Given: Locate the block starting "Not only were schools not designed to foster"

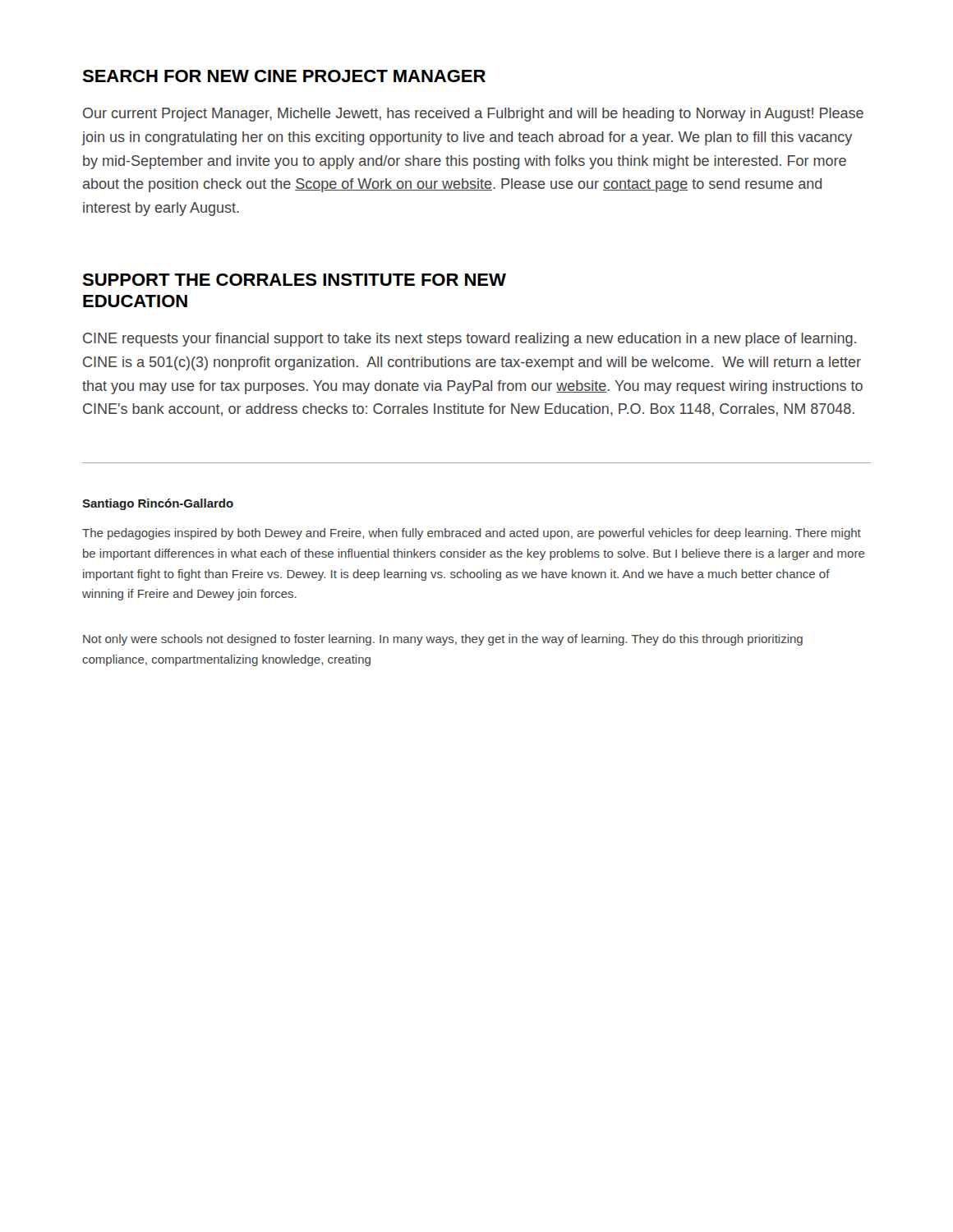Looking at the screenshot, I should tap(476, 650).
